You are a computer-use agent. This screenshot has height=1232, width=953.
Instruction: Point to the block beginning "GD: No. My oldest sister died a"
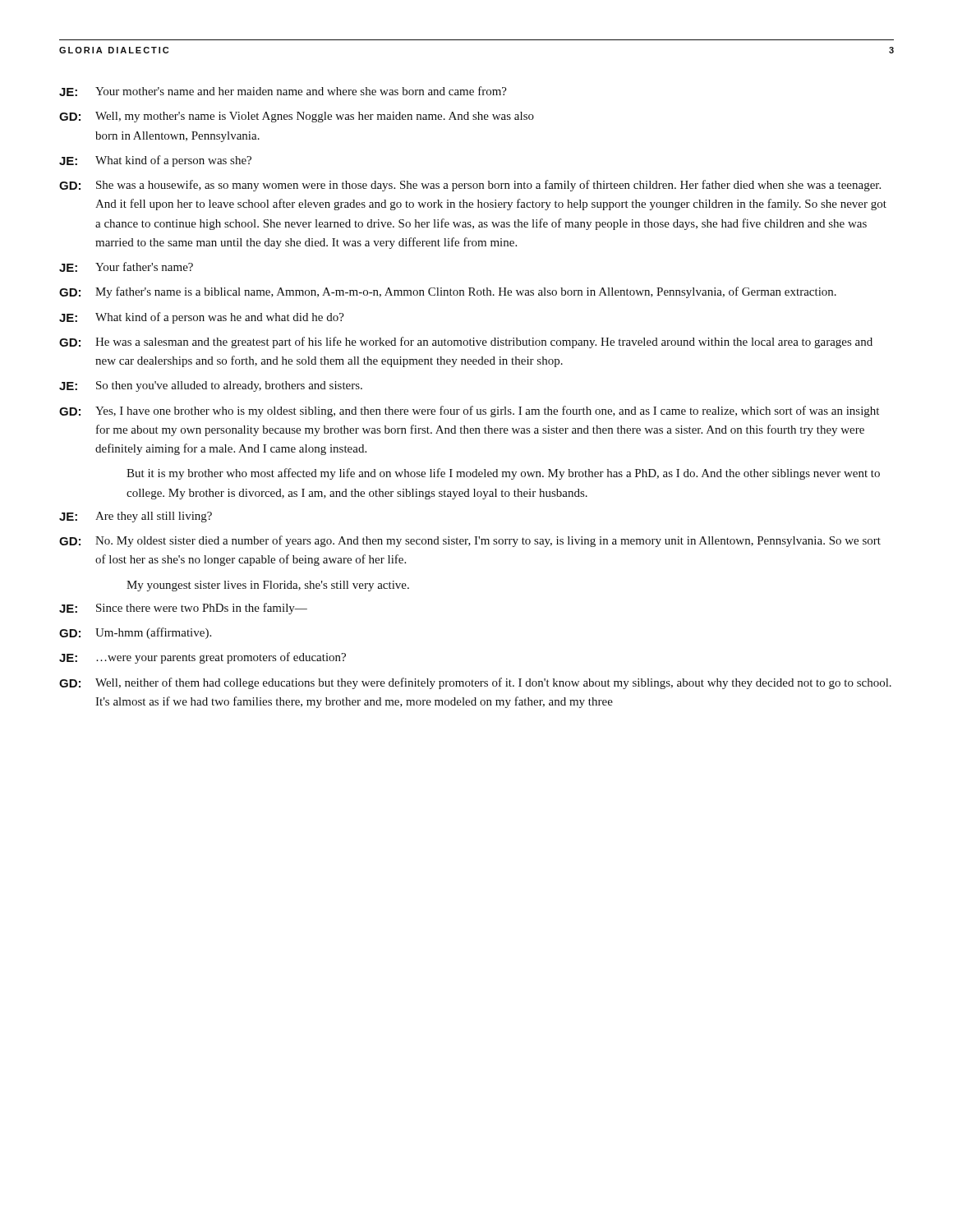tap(476, 550)
